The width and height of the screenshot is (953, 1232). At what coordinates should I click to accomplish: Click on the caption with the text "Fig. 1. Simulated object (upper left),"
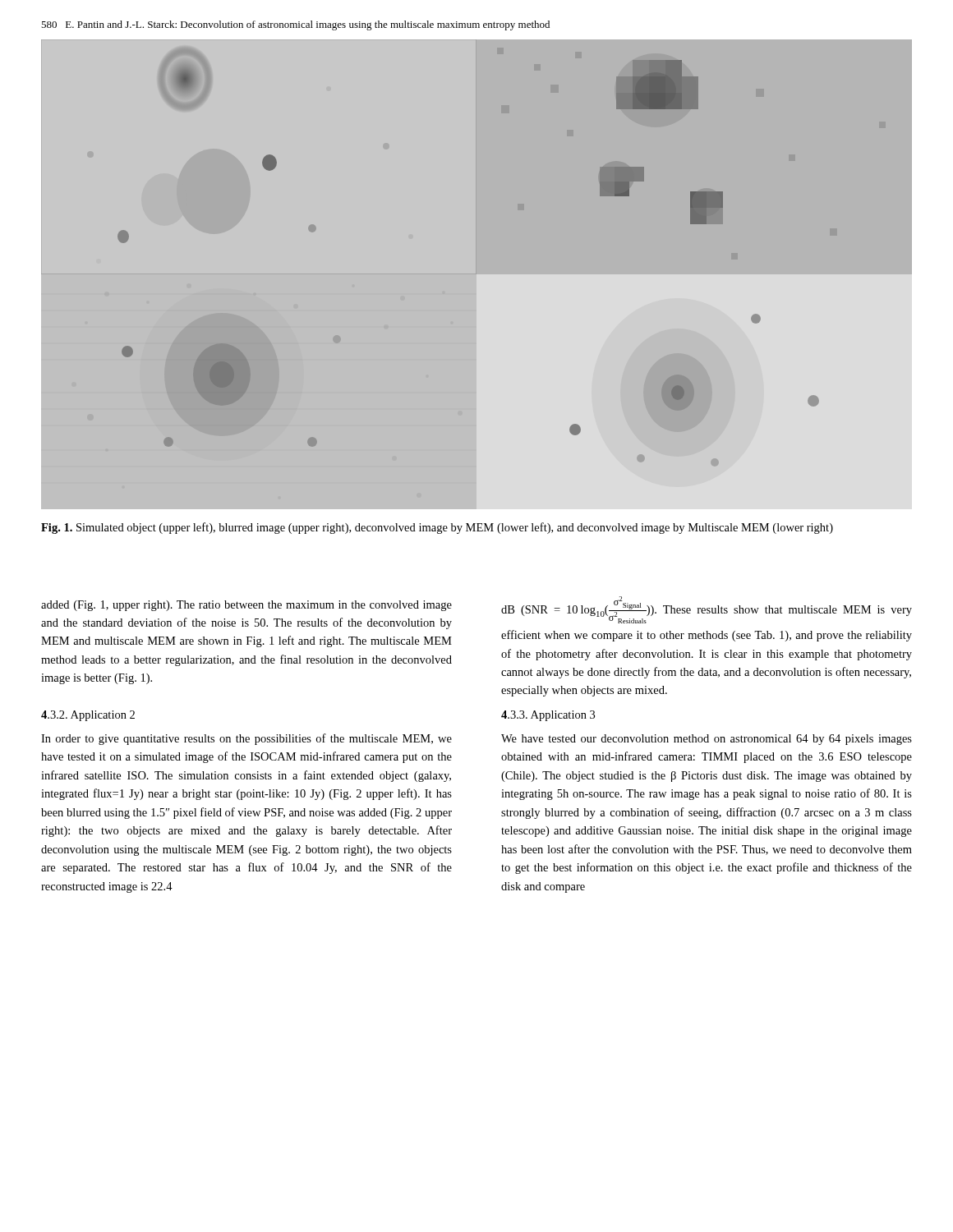tap(437, 527)
